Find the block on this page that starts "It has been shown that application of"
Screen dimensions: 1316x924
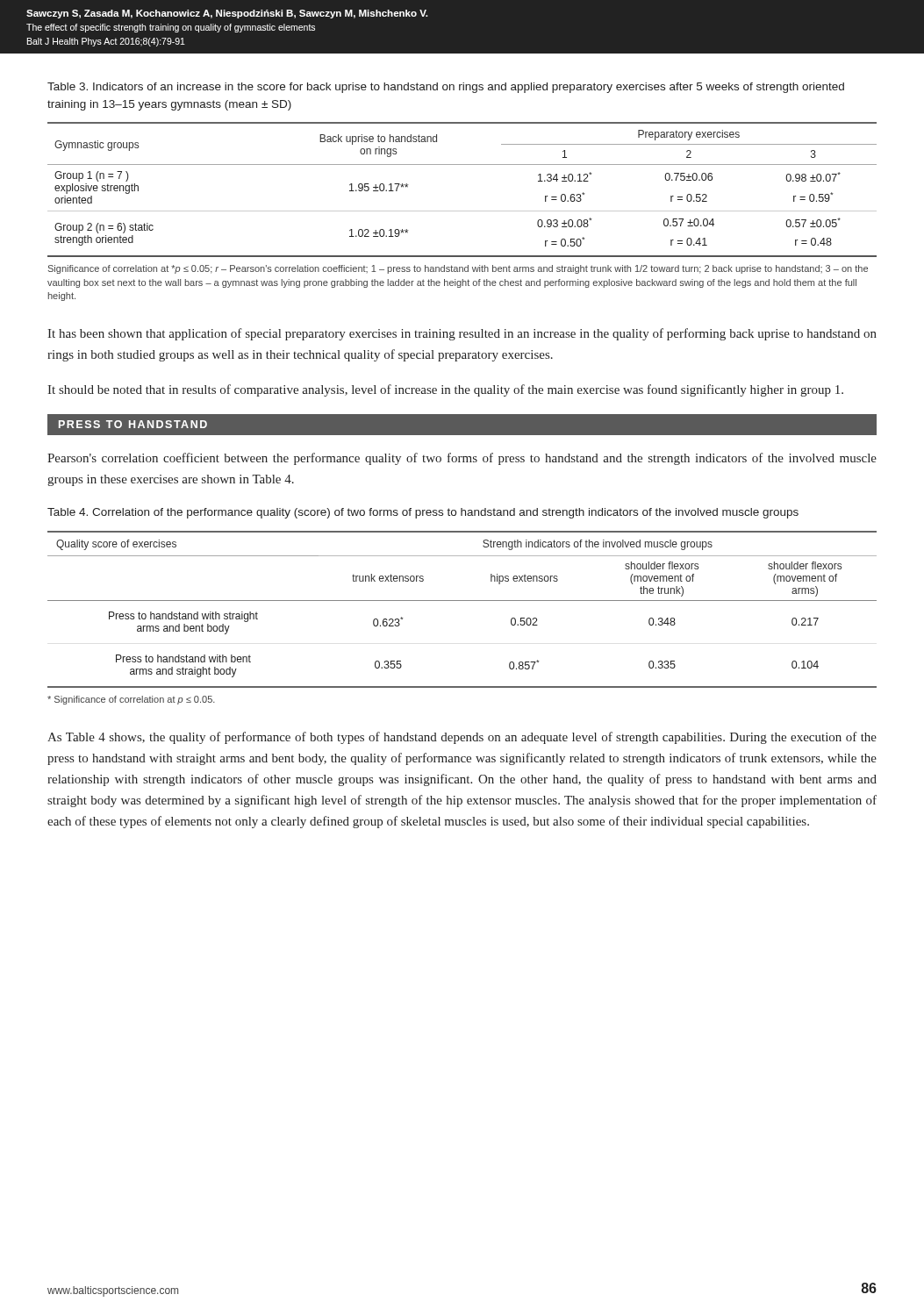[x=462, y=344]
